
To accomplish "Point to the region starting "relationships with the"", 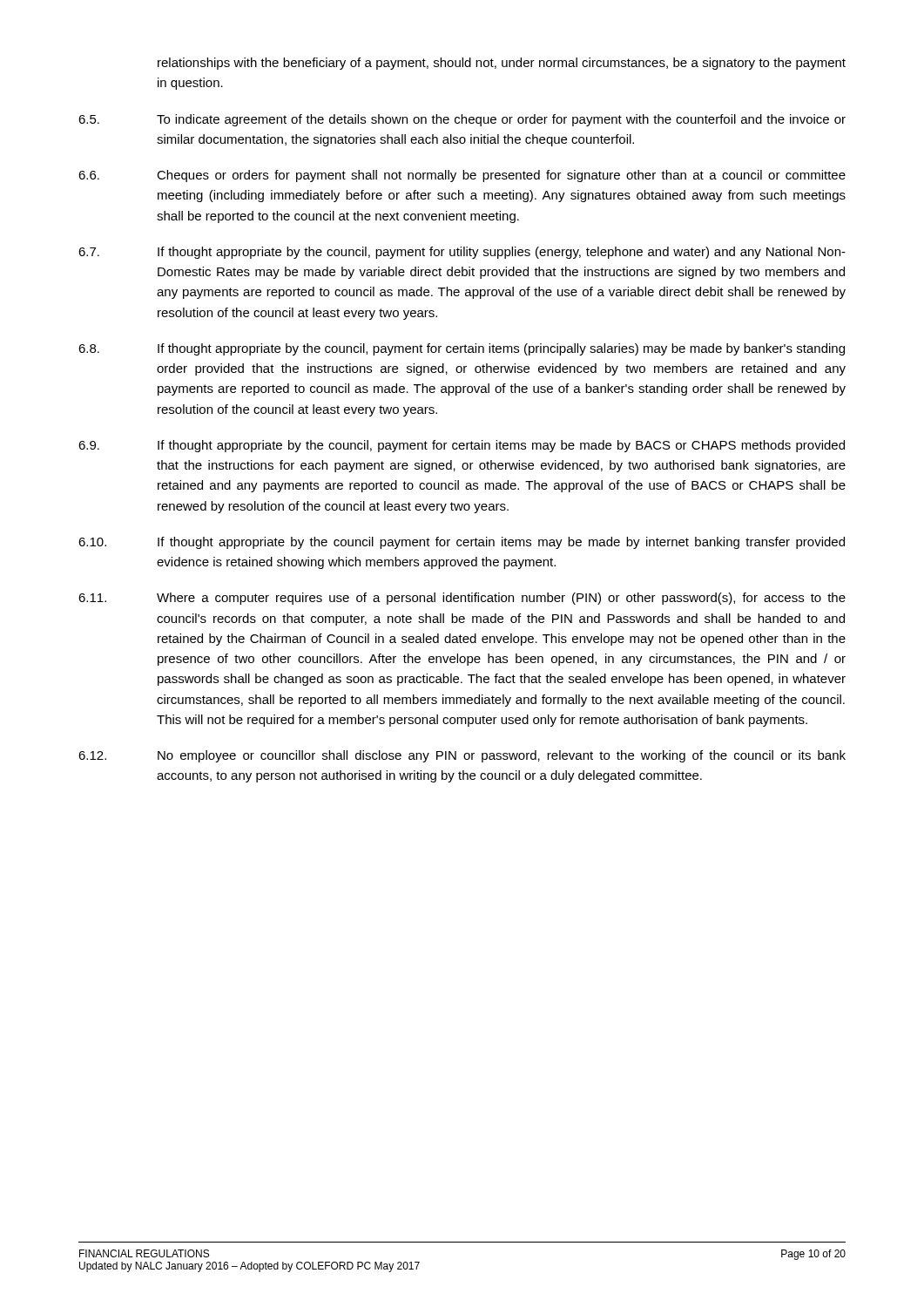I will pyautogui.click(x=501, y=72).
